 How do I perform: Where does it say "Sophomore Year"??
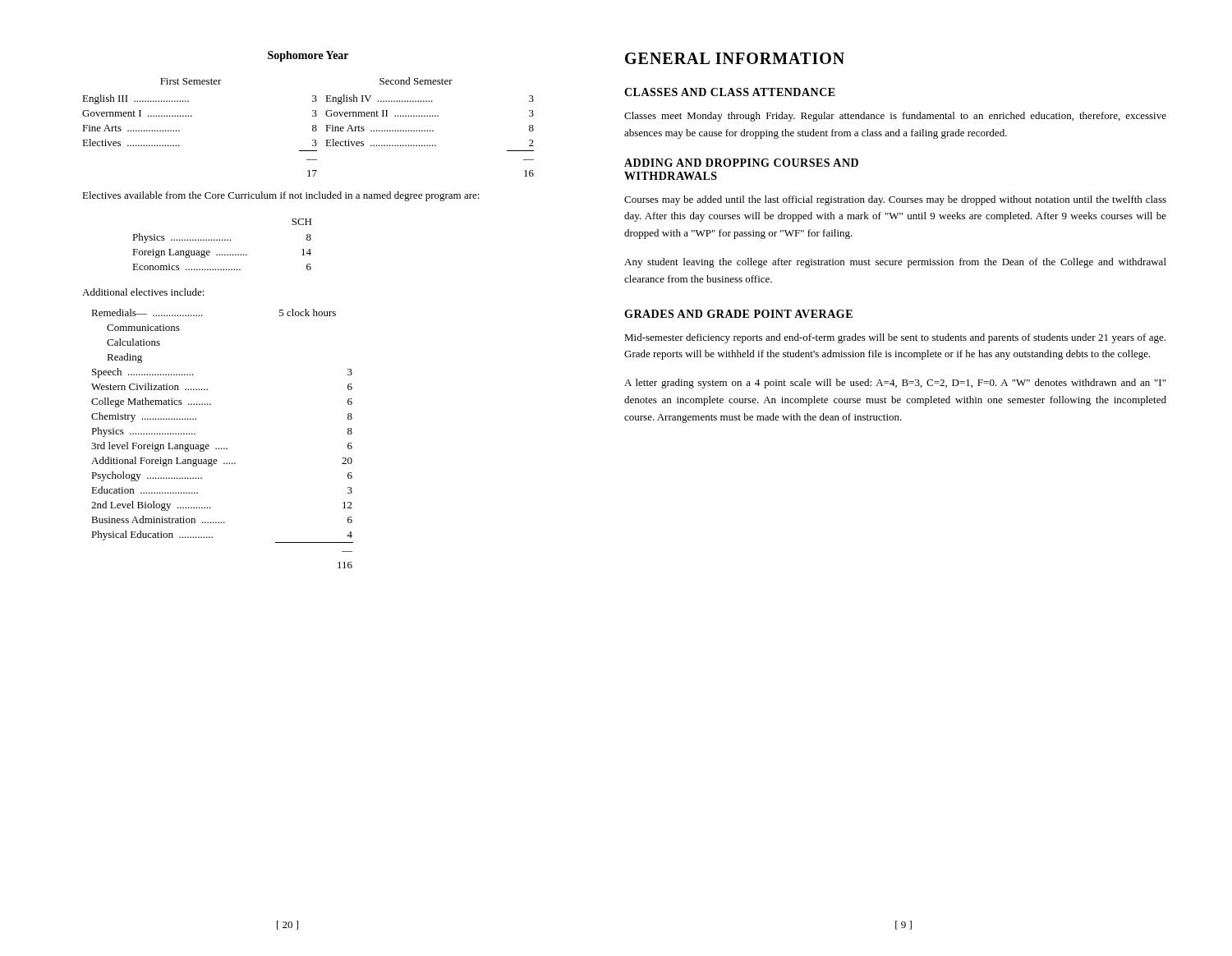pos(308,55)
